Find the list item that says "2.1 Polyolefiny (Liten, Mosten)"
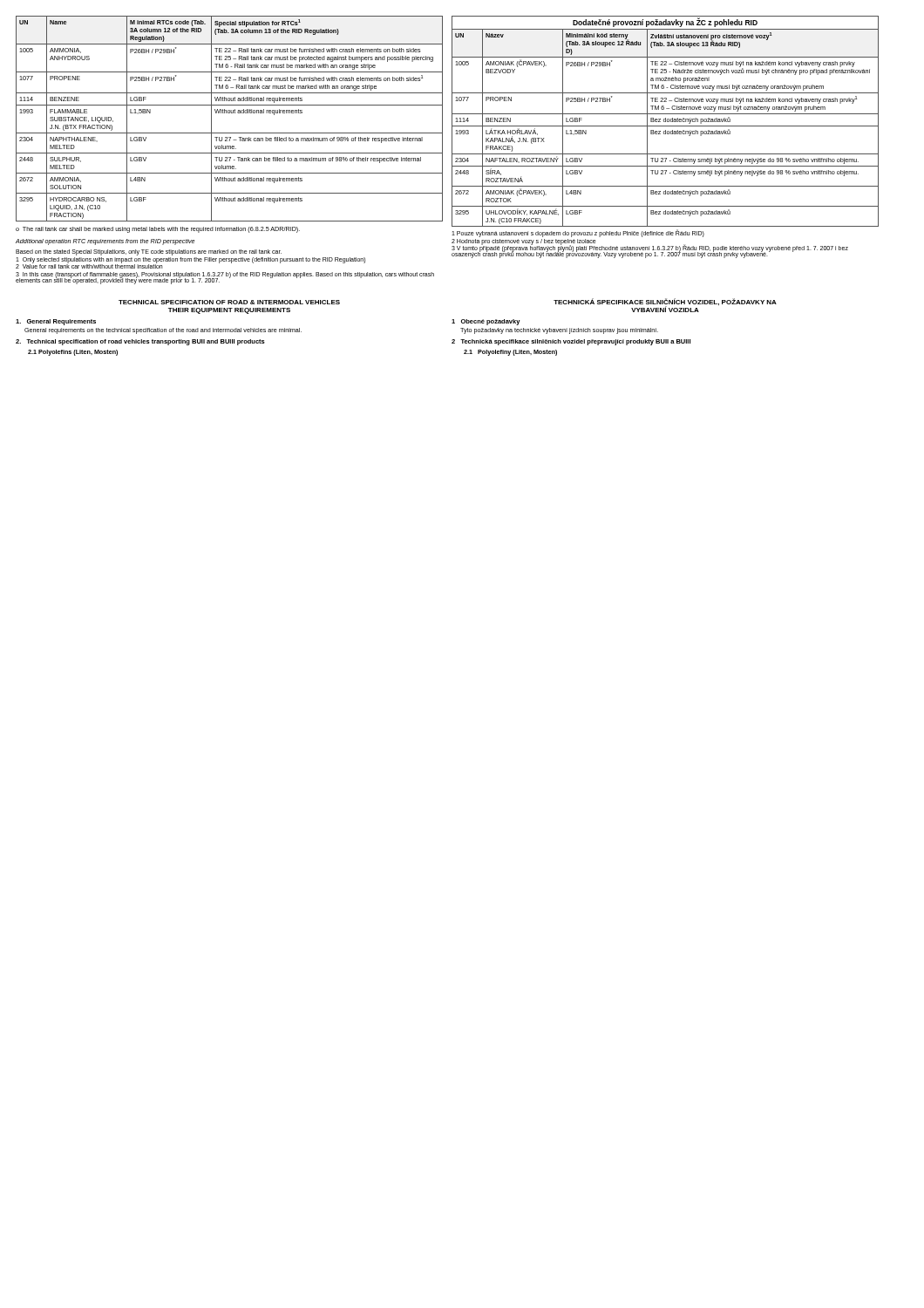Image resolution: width=924 pixels, height=1308 pixels. (x=511, y=352)
